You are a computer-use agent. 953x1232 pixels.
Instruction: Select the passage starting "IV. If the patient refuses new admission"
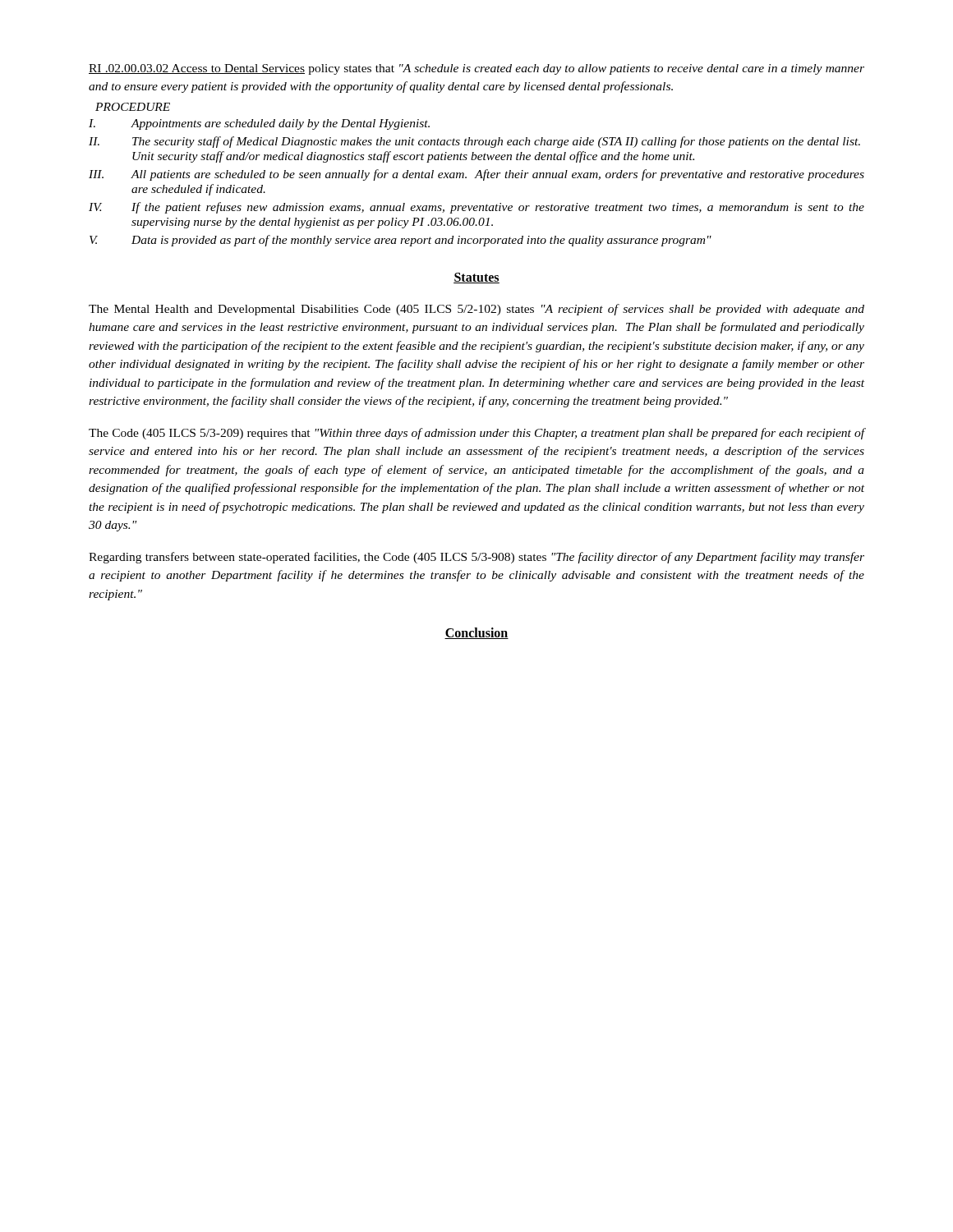tap(476, 214)
